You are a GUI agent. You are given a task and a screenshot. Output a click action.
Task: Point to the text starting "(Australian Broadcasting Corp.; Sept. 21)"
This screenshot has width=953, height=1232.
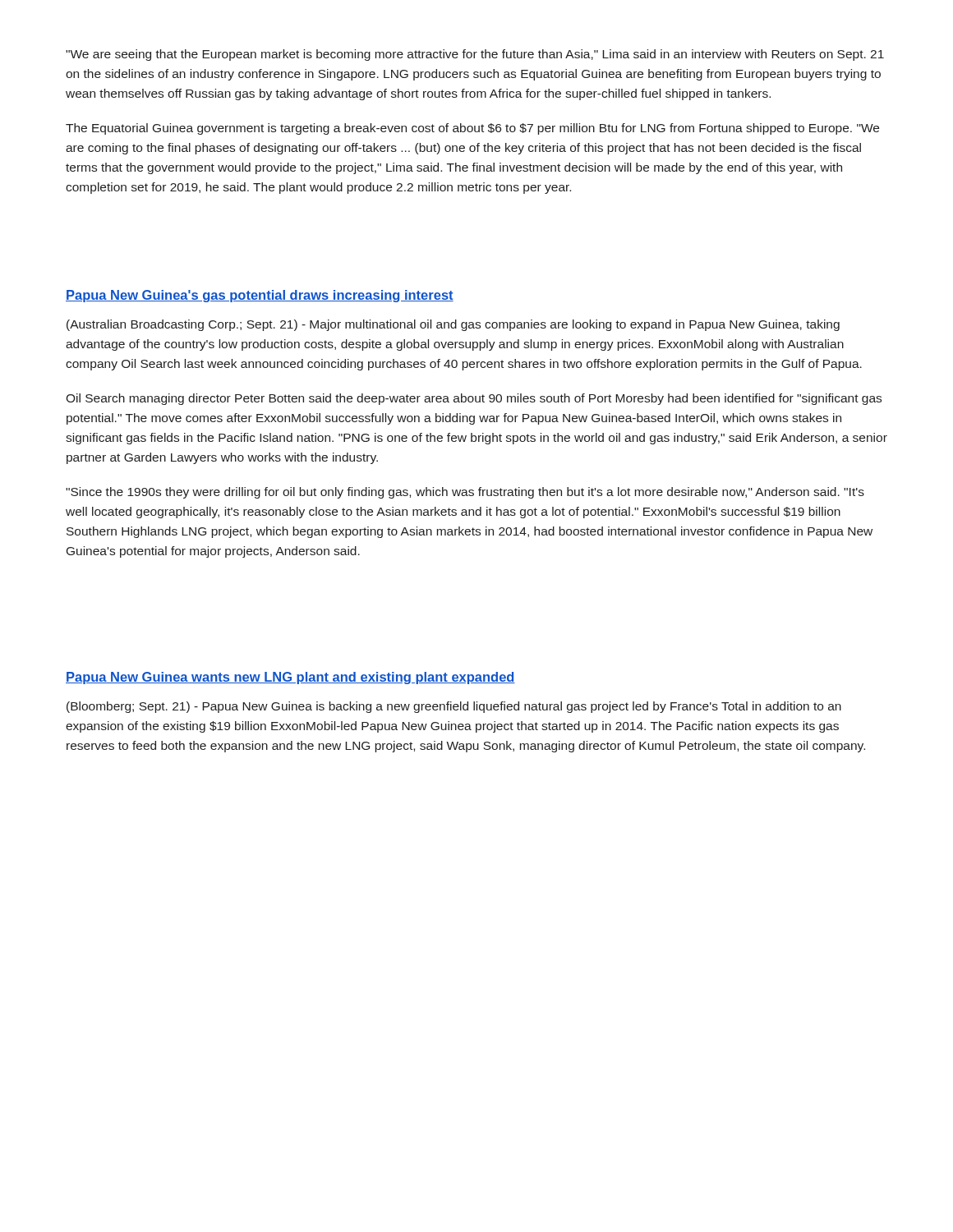point(464,344)
